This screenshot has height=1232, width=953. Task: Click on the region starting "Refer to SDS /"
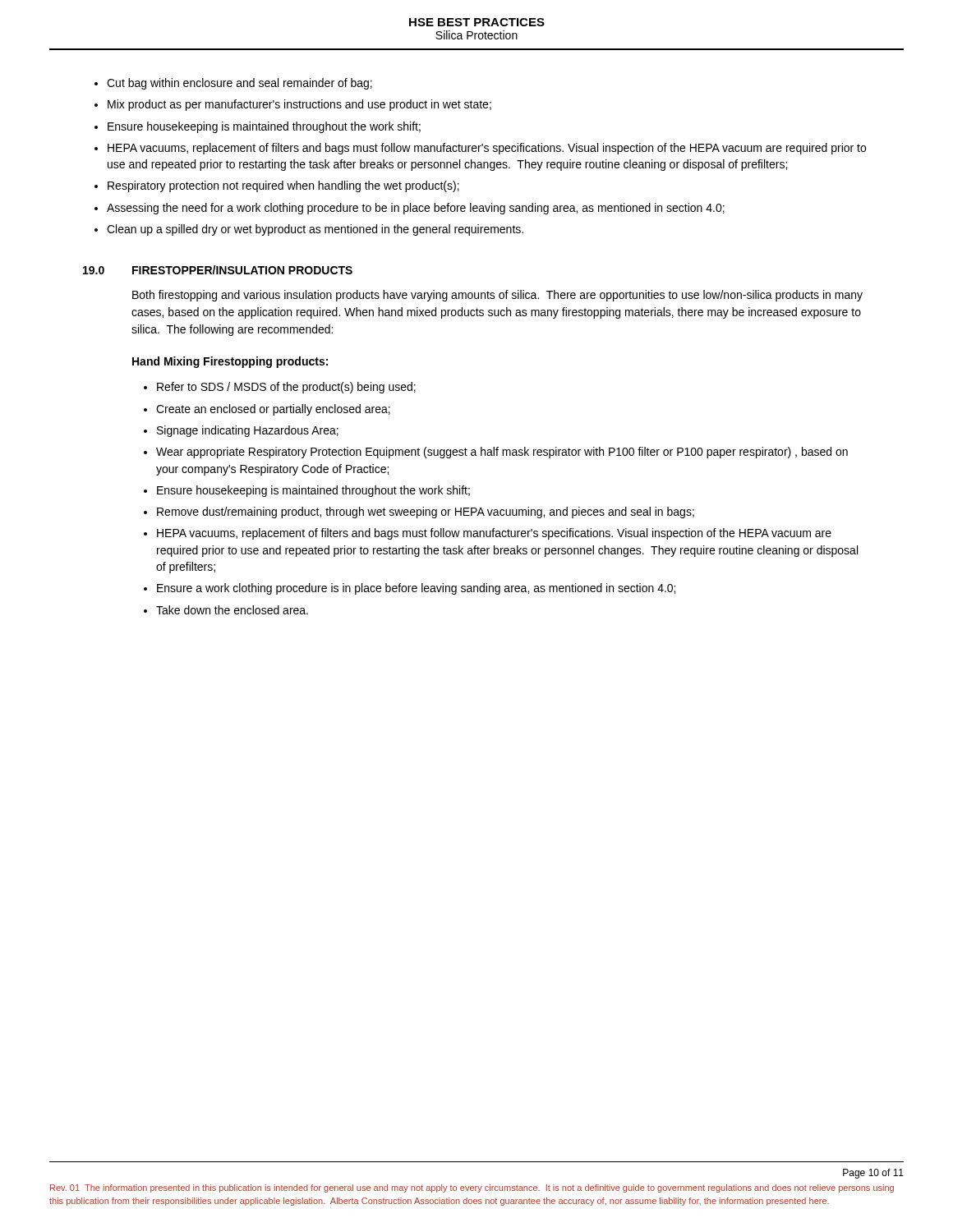[x=286, y=387]
